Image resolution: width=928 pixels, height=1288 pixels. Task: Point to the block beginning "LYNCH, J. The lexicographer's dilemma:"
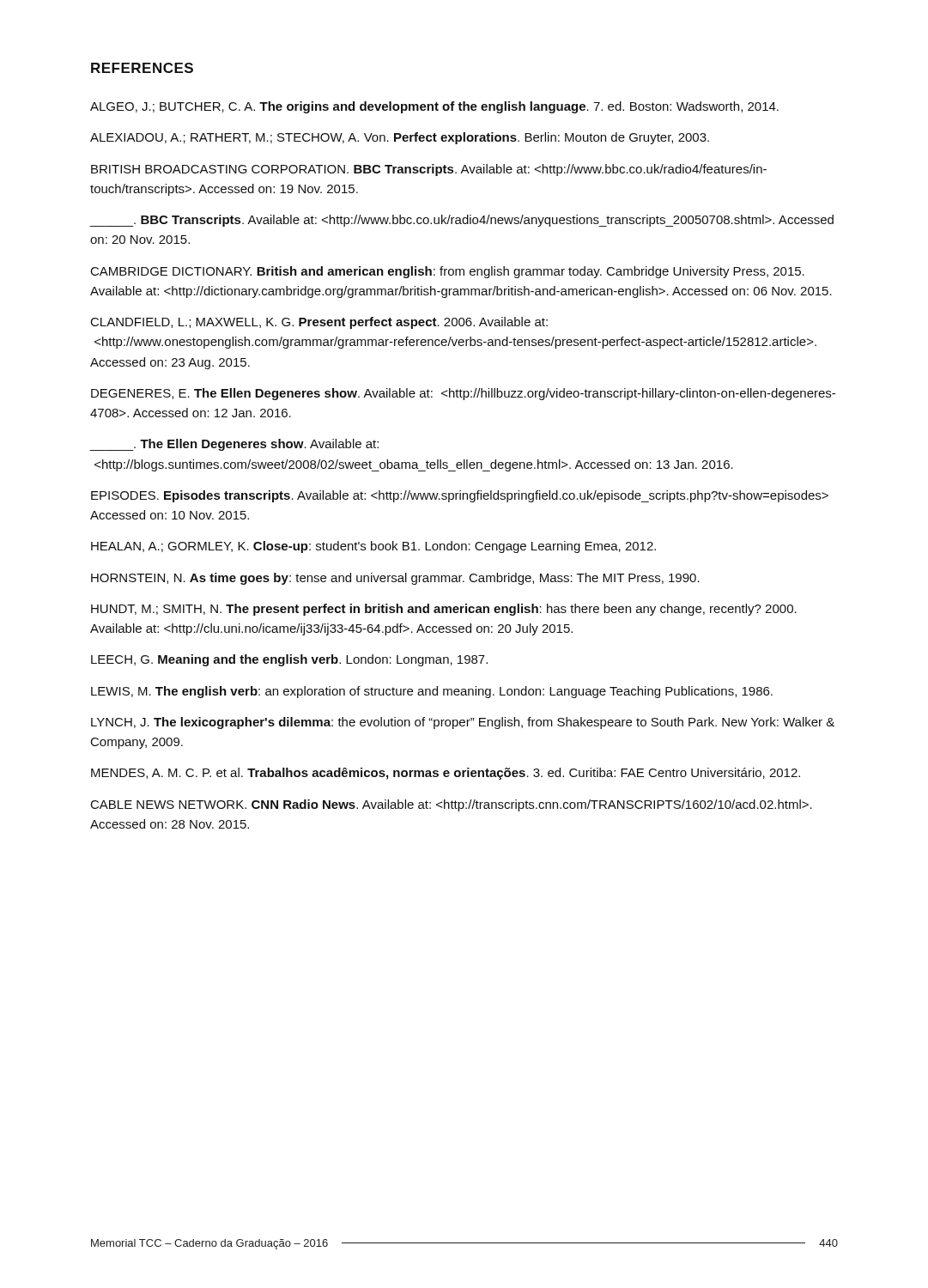[462, 731]
